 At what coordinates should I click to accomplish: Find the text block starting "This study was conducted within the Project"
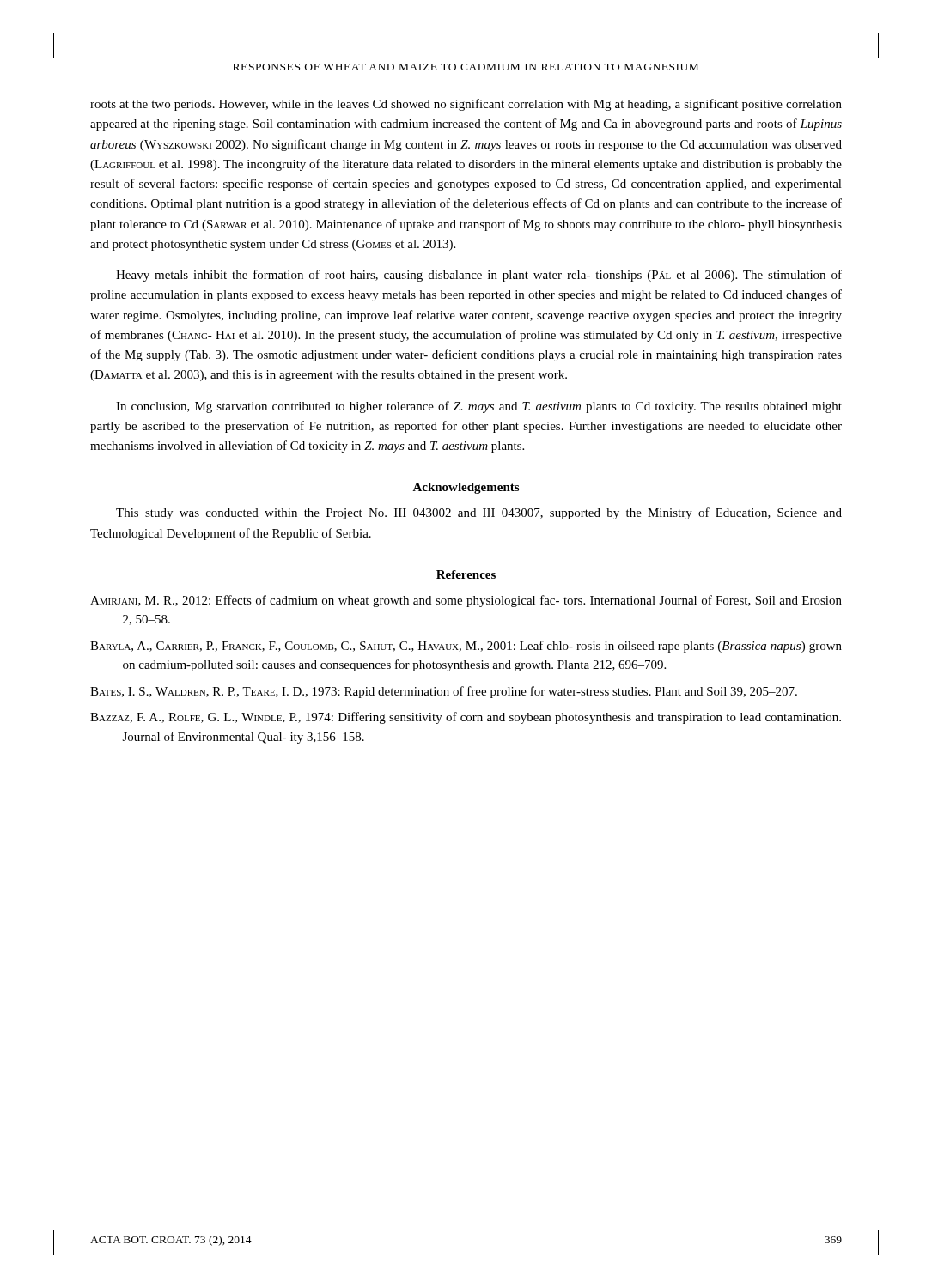pyautogui.click(x=466, y=523)
